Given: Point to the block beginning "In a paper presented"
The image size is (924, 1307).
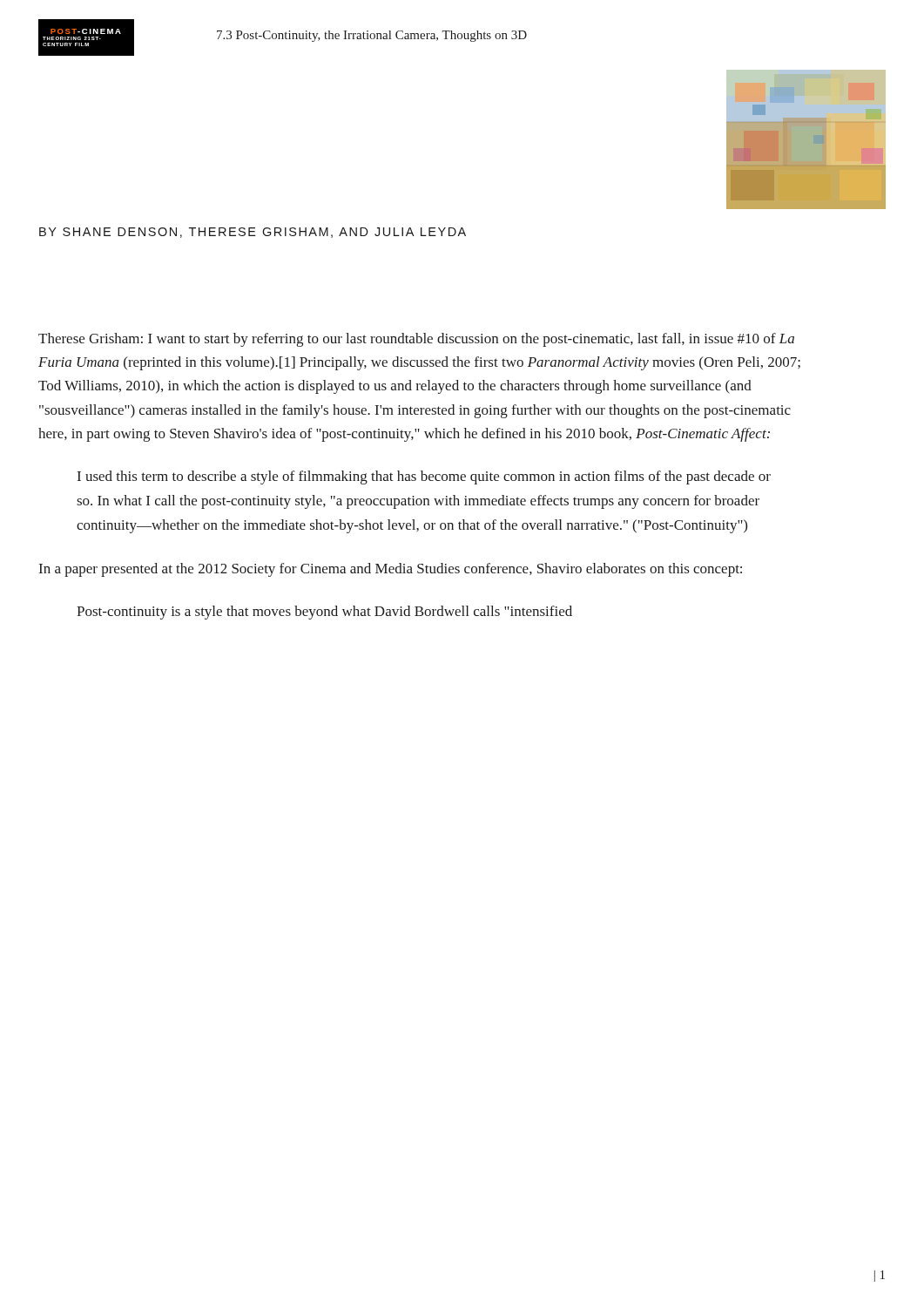Looking at the screenshot, I should [391, 569].
